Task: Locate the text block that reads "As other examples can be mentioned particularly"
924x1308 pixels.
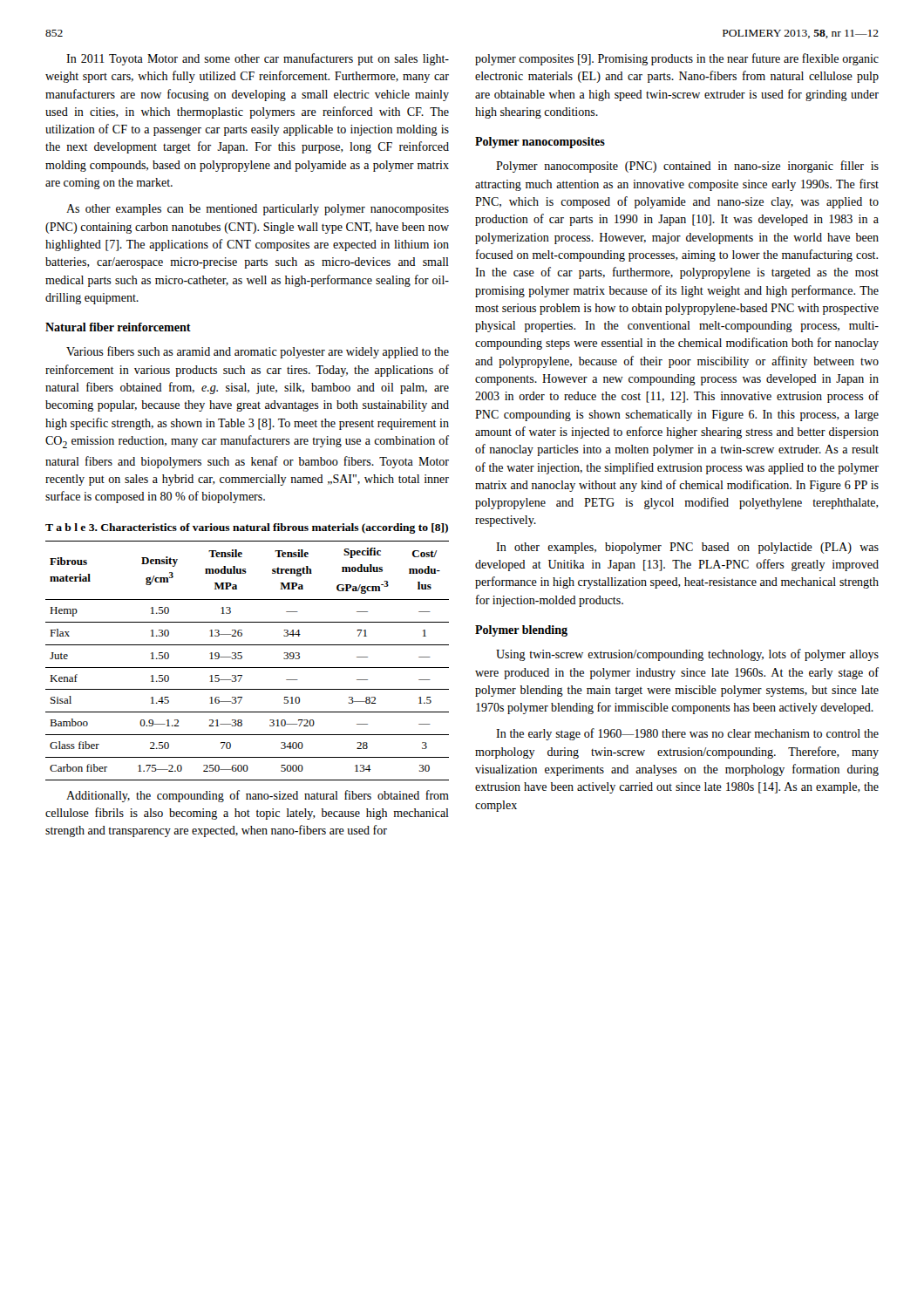Action: (x=247, y=254)
